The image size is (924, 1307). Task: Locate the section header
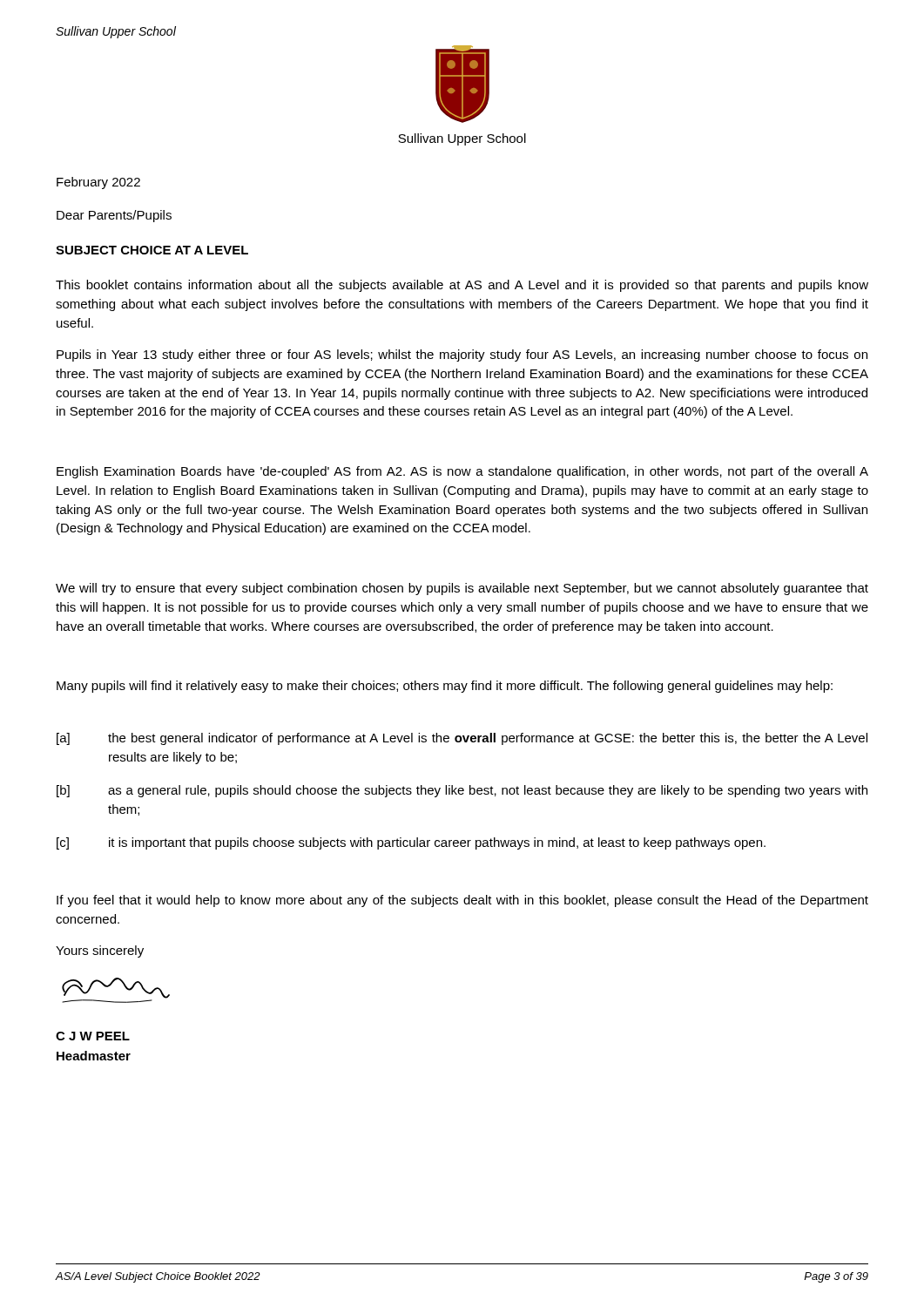click(152, 250)
